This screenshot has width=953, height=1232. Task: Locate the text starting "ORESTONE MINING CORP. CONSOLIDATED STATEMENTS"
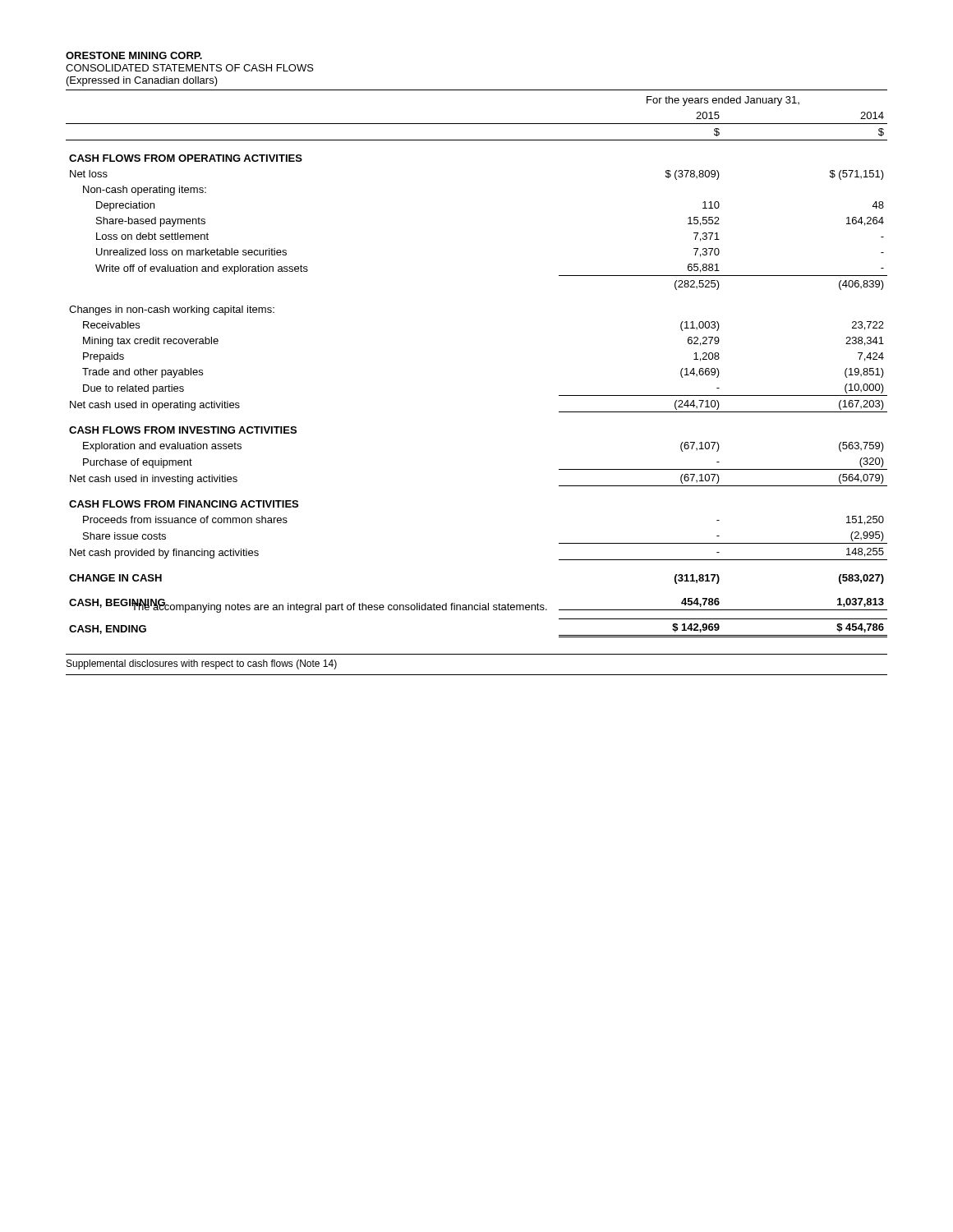pyautogui.click(x=134, y=55)
